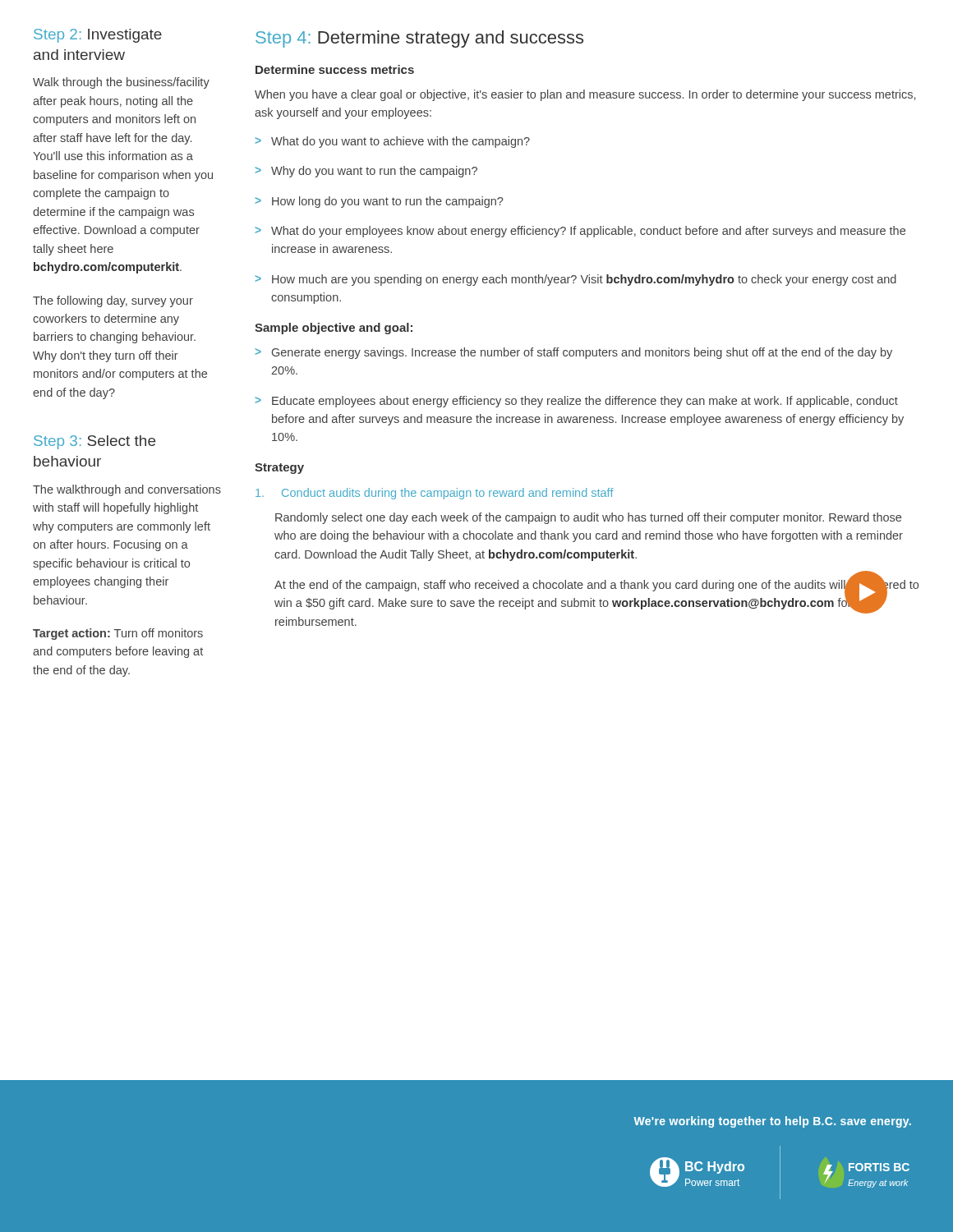
Task: Locate the list item that says "Educate employees about energy efficiency so they"
Action: [x=587, y=419]
